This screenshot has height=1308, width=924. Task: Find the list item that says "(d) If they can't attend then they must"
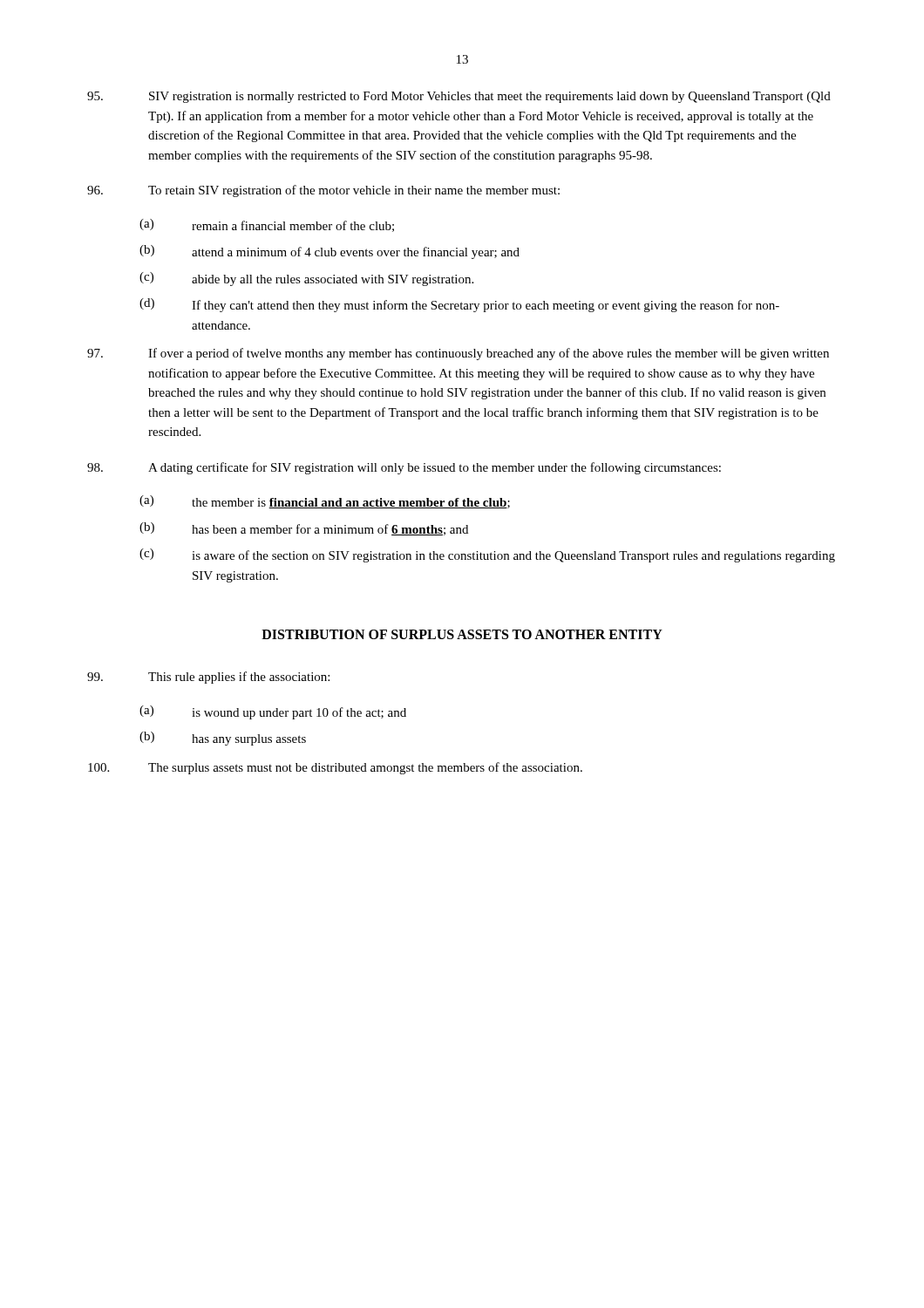click(488, 315)
